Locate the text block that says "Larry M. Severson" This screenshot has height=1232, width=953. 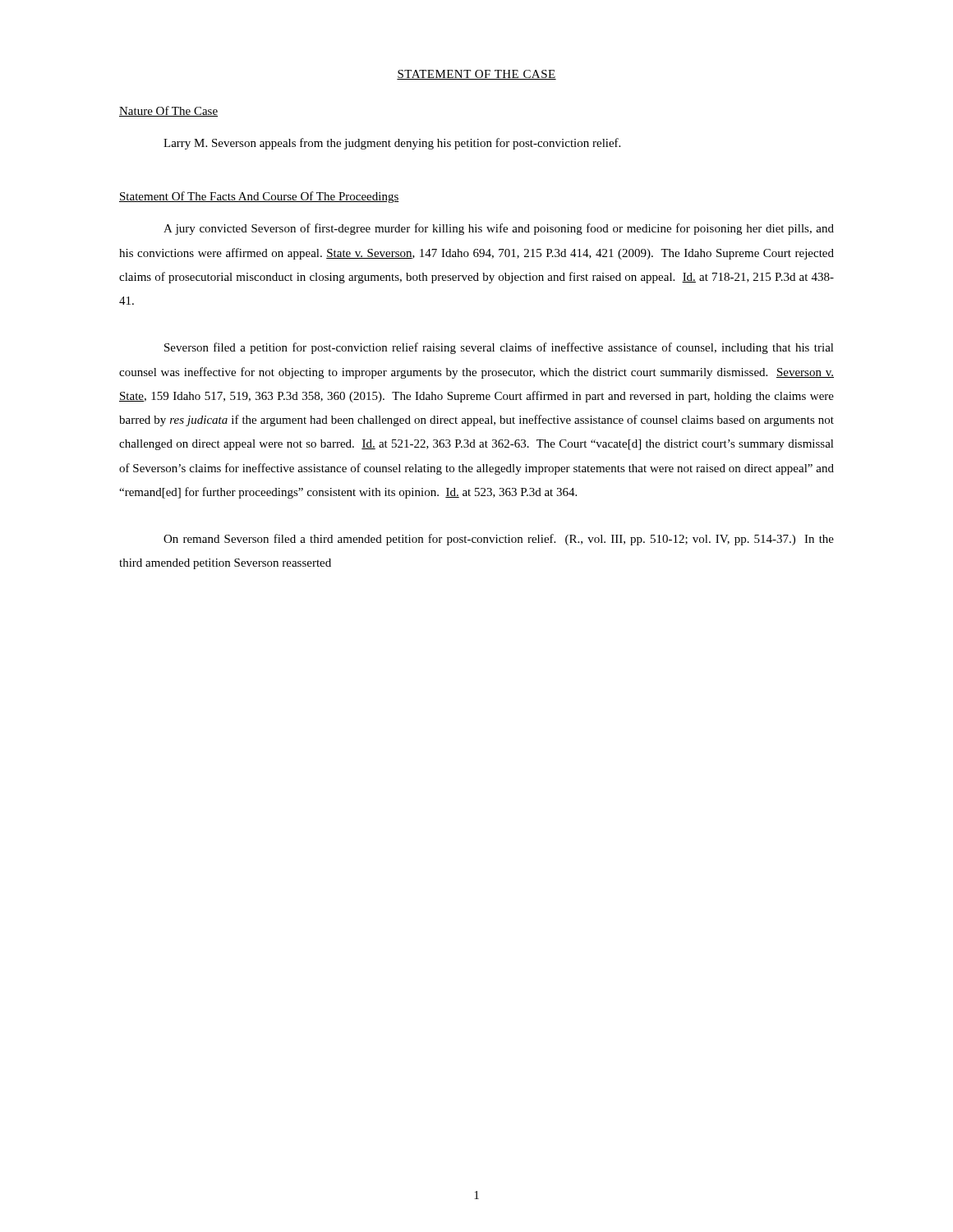(x=392, y=143)
